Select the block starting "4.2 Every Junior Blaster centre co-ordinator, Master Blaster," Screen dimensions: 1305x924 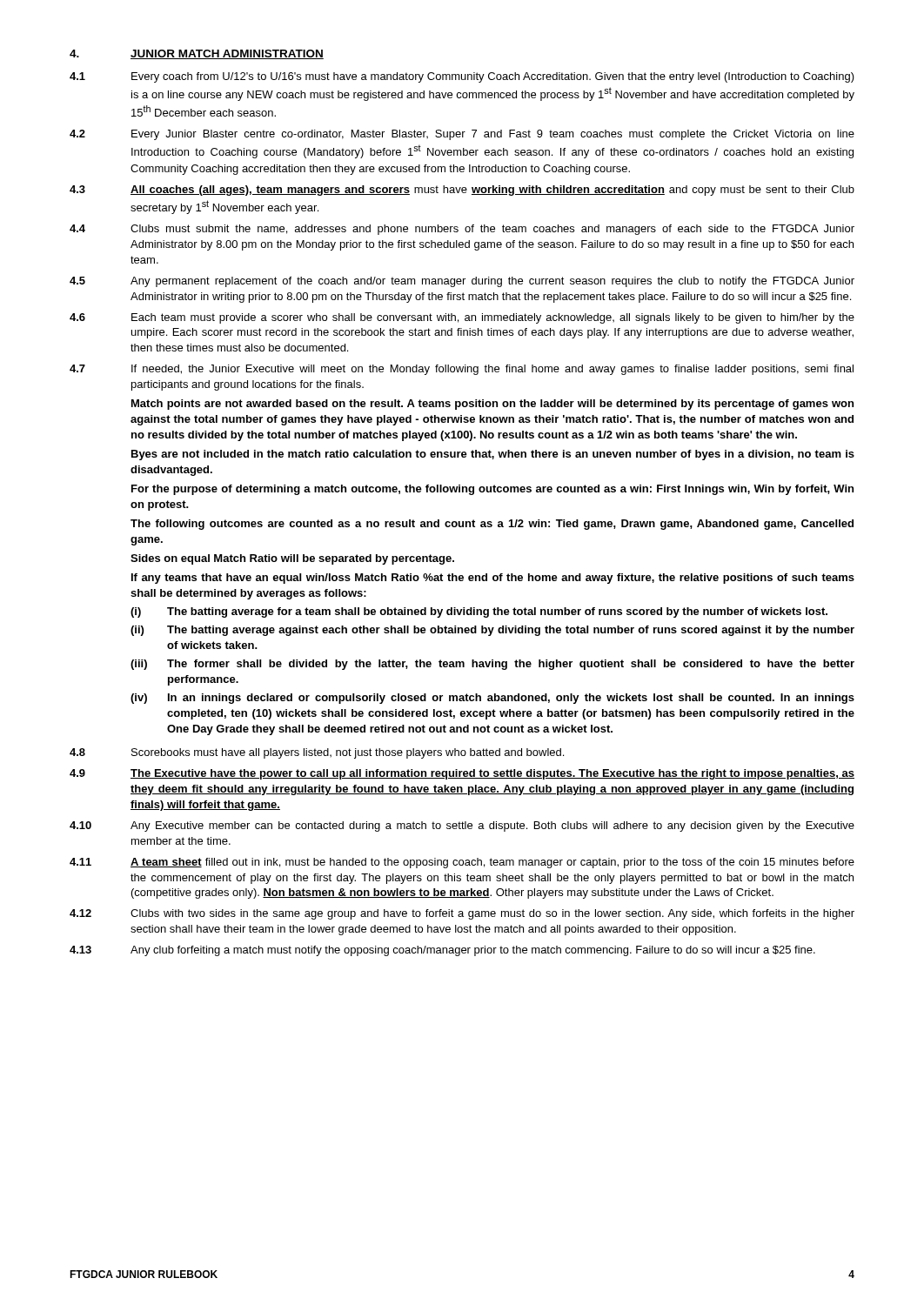click(x=462, y=151)
